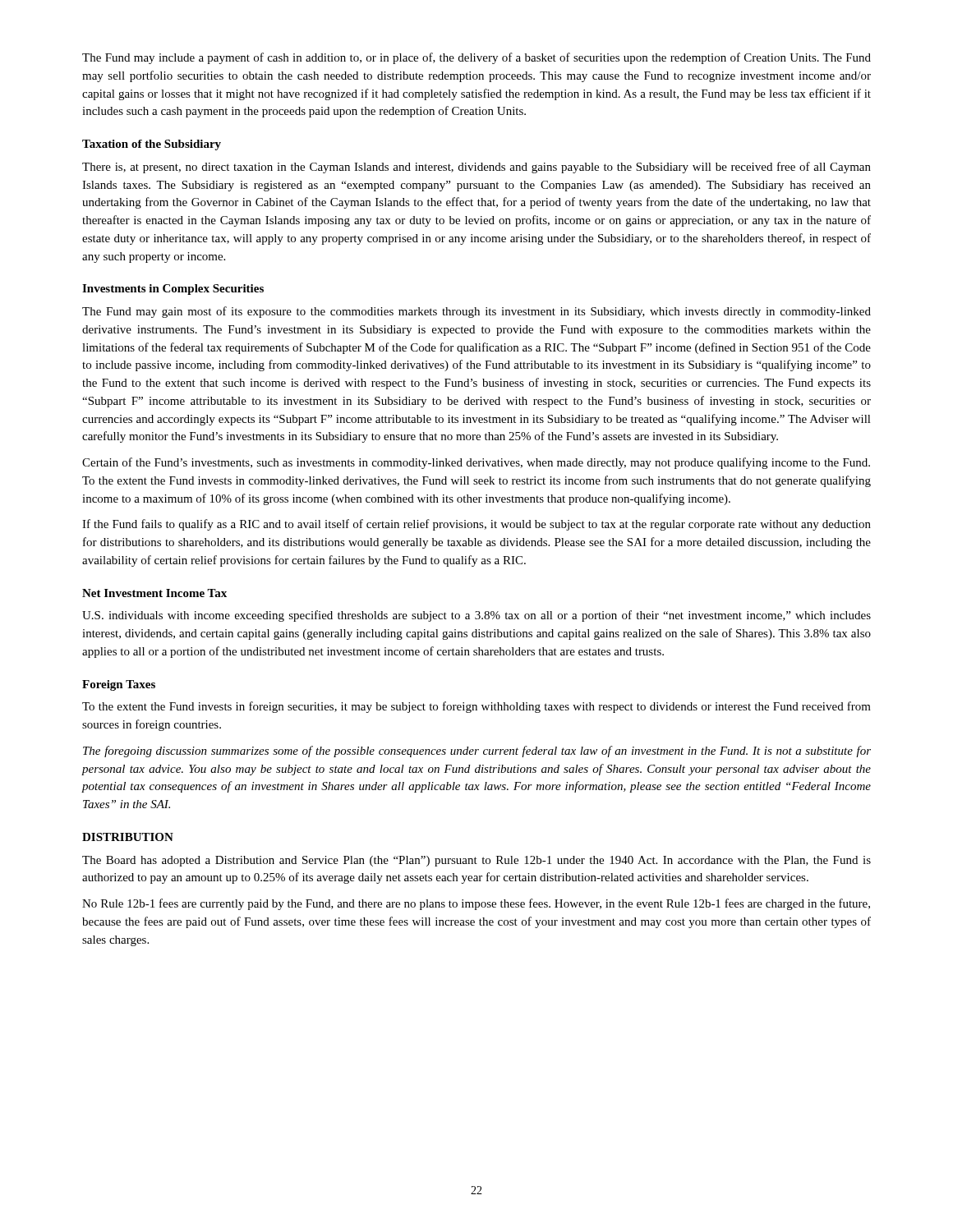This screenshot has width=953, height=1232.
Task: Find the block starting "To the extent the"
Action: point(476,716)
